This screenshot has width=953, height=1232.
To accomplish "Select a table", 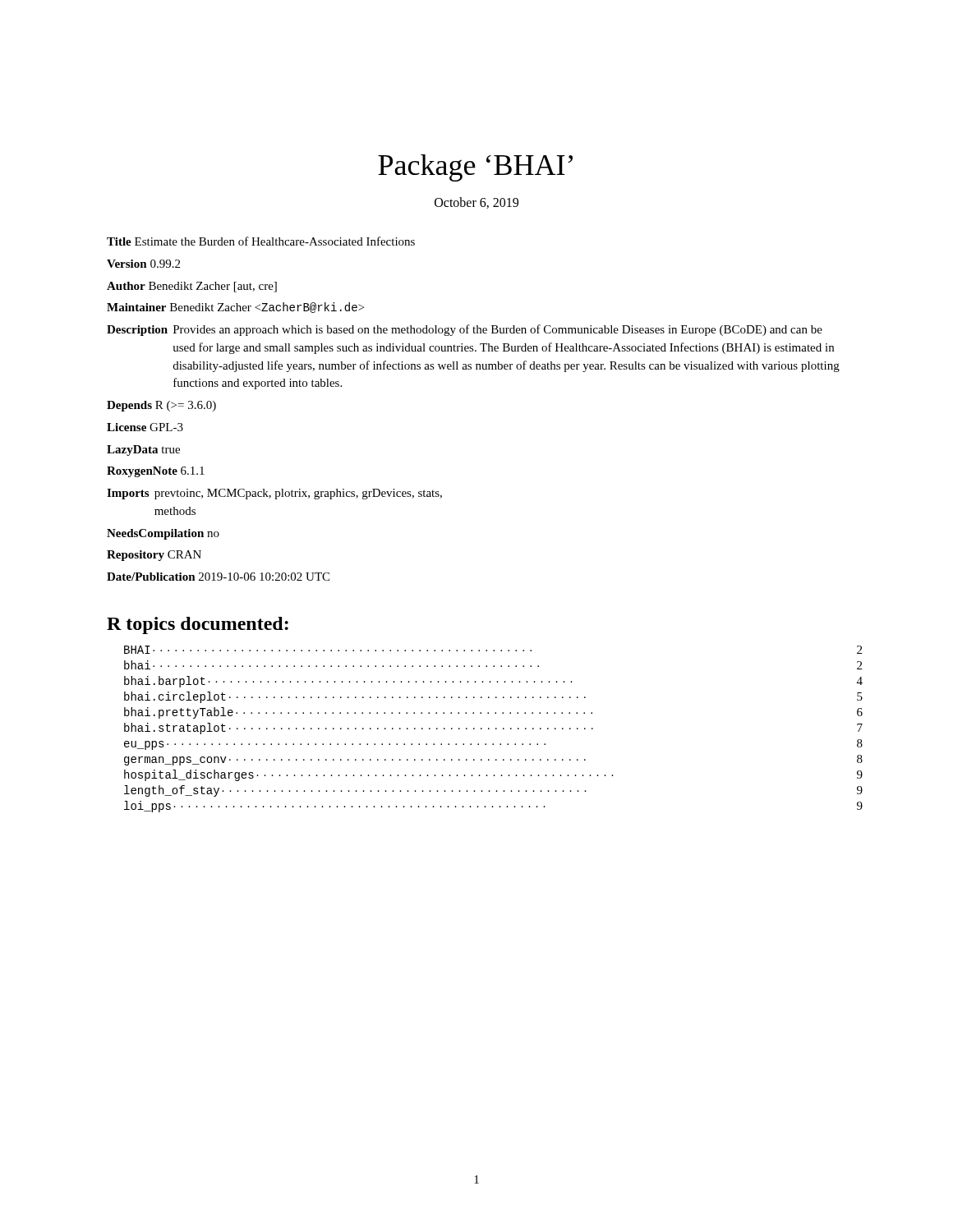I will point(485,728).
